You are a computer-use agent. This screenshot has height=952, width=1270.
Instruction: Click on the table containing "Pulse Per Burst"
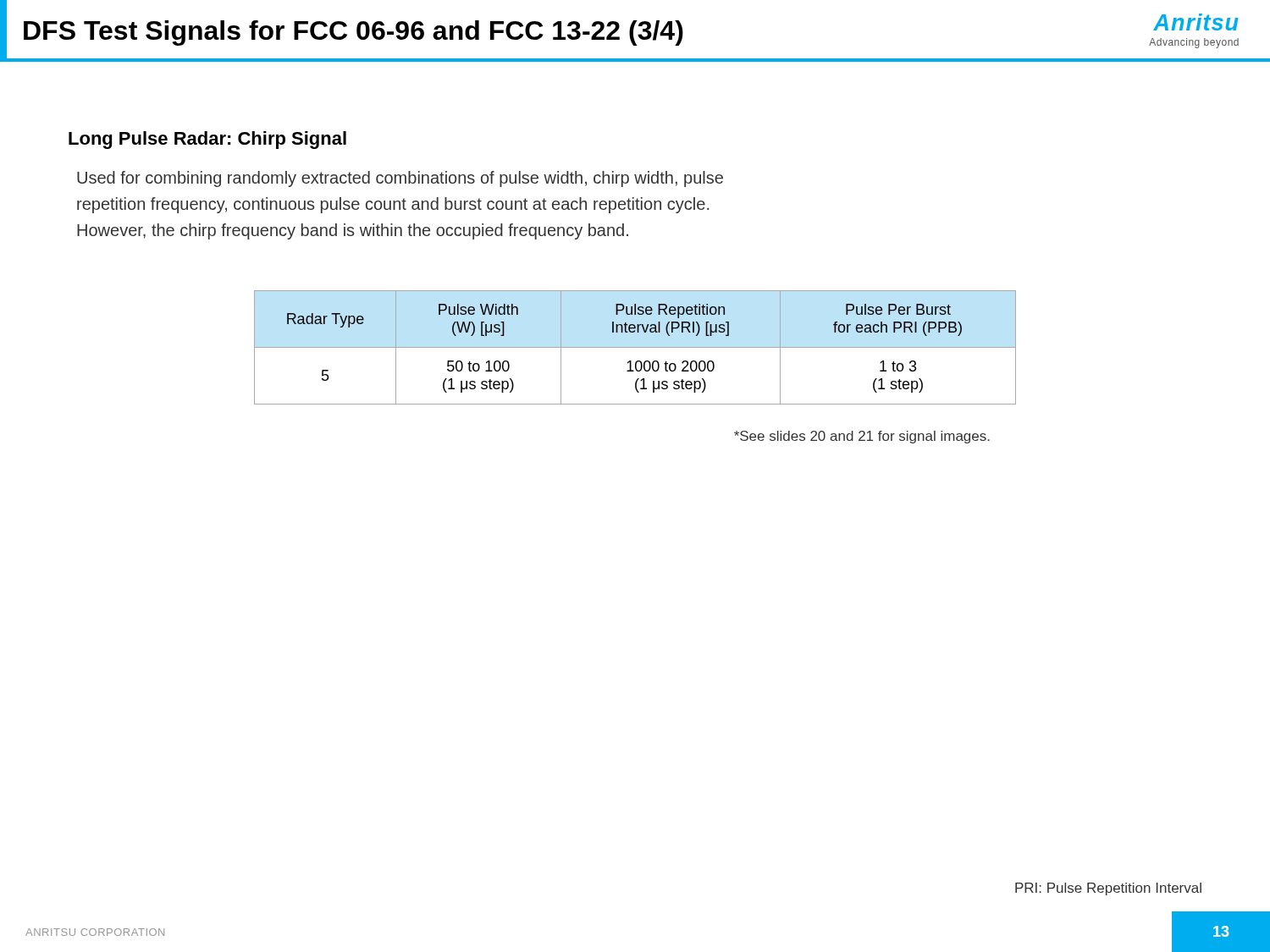635,347
